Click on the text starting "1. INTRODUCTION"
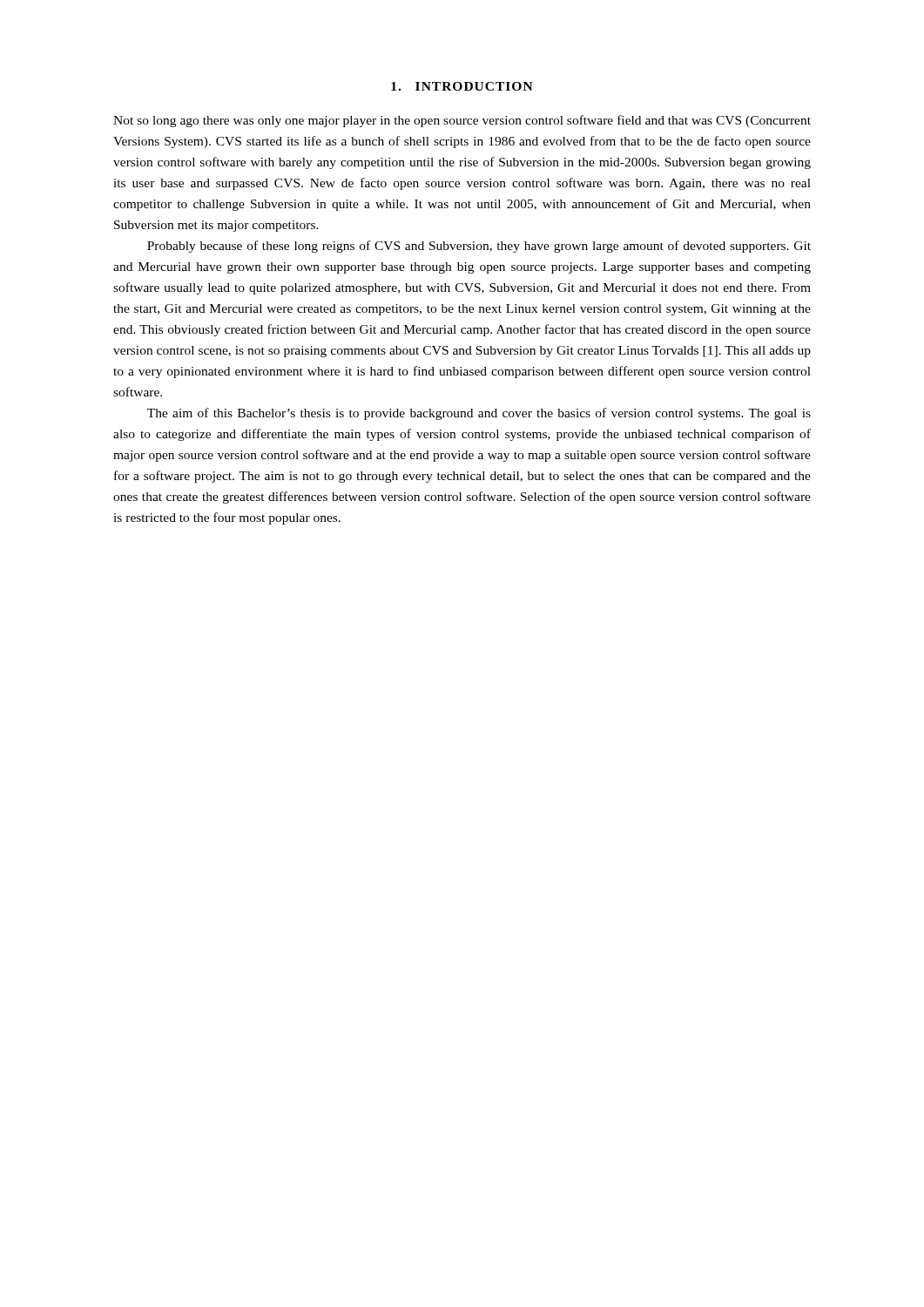924x1307 pixels. coord(462,86)
